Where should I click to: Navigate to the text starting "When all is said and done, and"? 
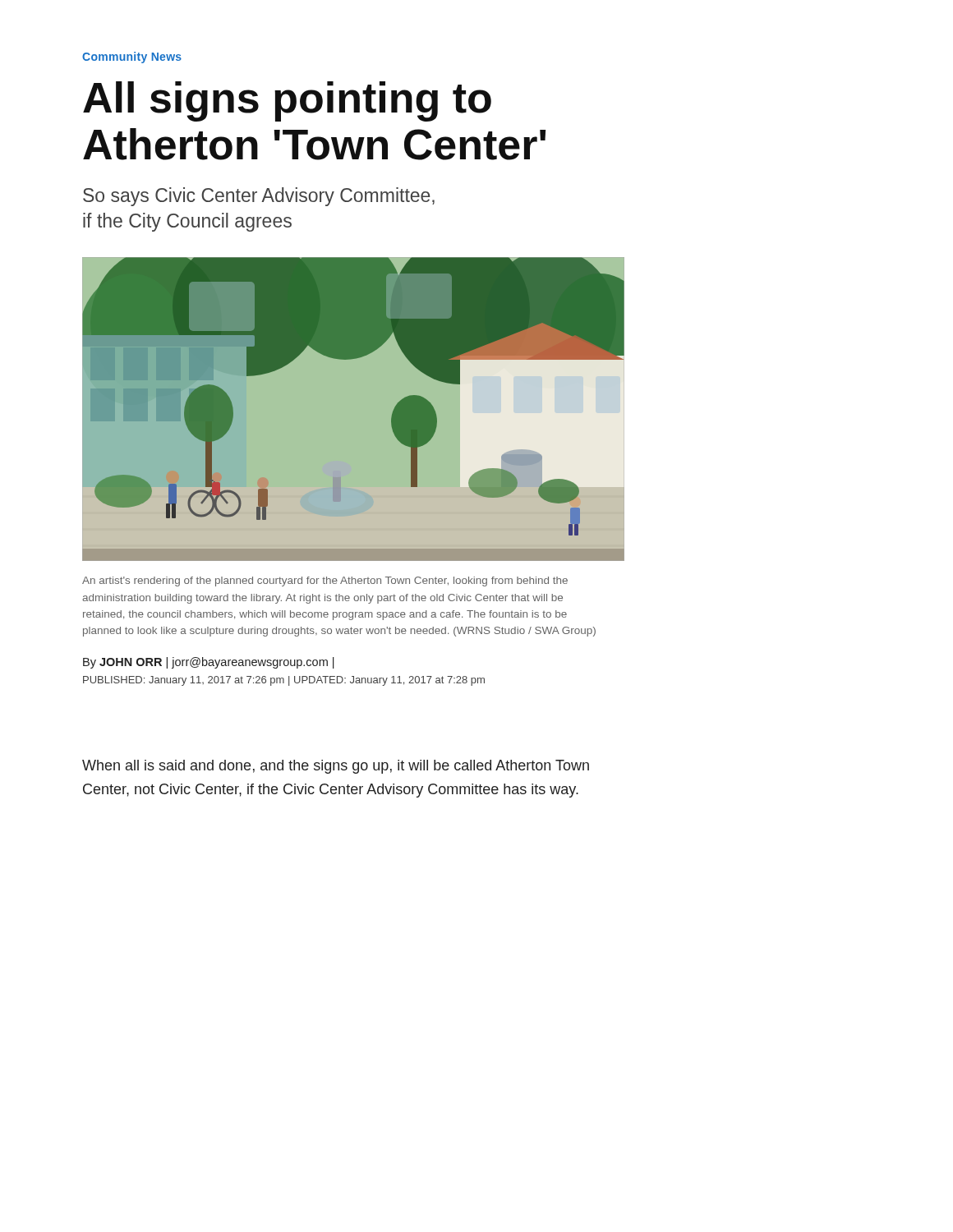336,777
